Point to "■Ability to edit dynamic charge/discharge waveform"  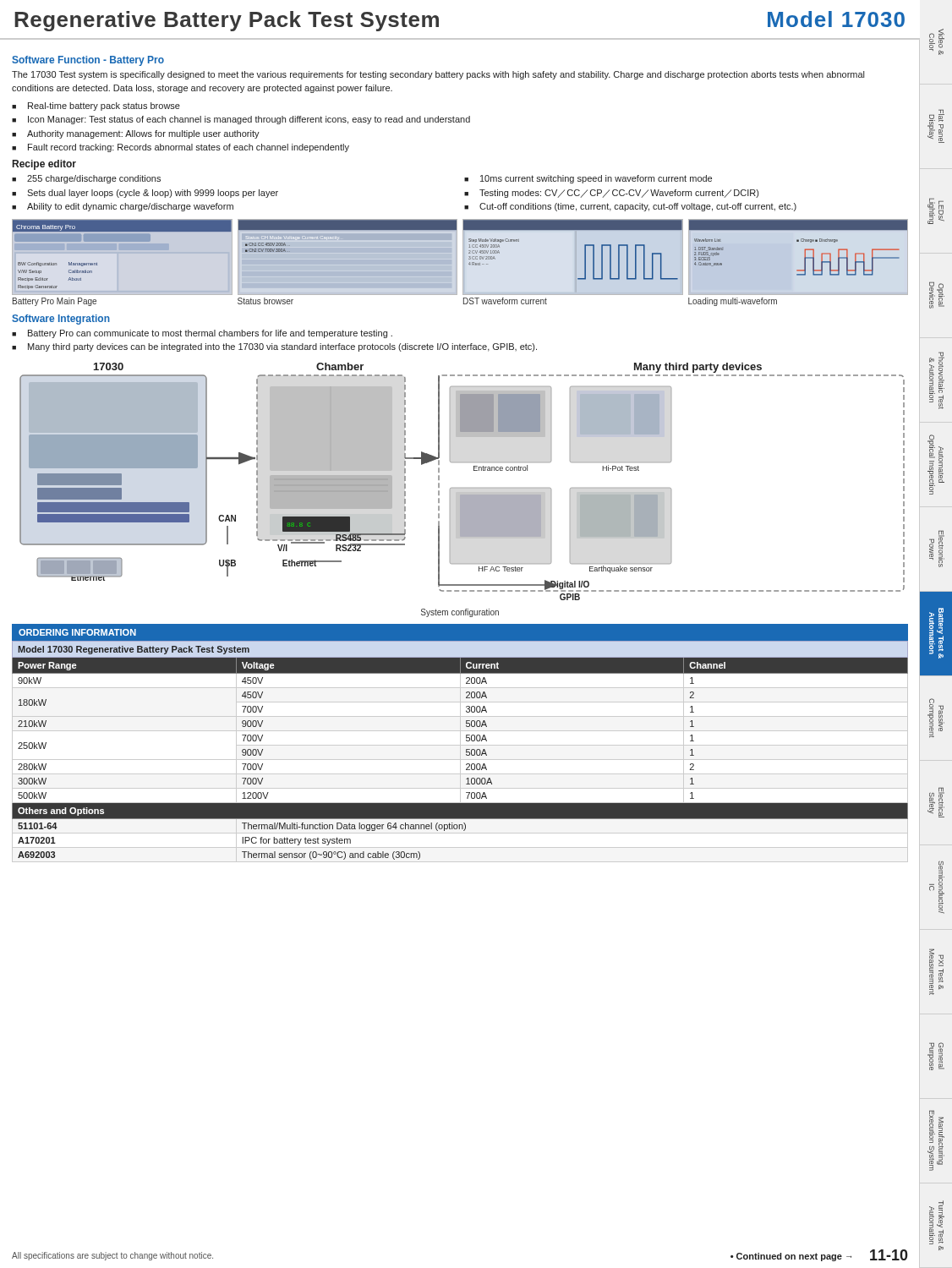click(x=123, y=207)
